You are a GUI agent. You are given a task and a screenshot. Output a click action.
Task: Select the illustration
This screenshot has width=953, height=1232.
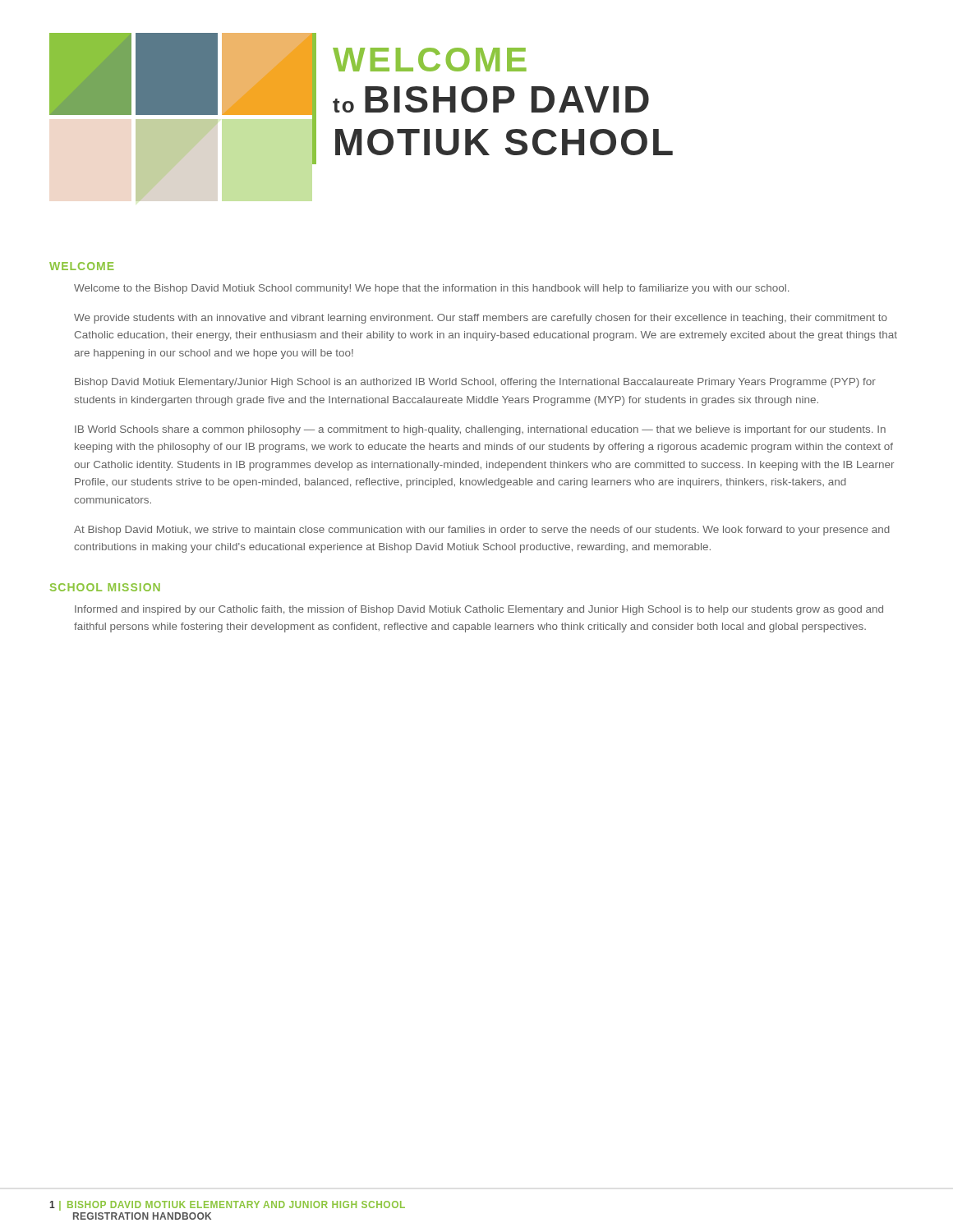tap(181, 121)
